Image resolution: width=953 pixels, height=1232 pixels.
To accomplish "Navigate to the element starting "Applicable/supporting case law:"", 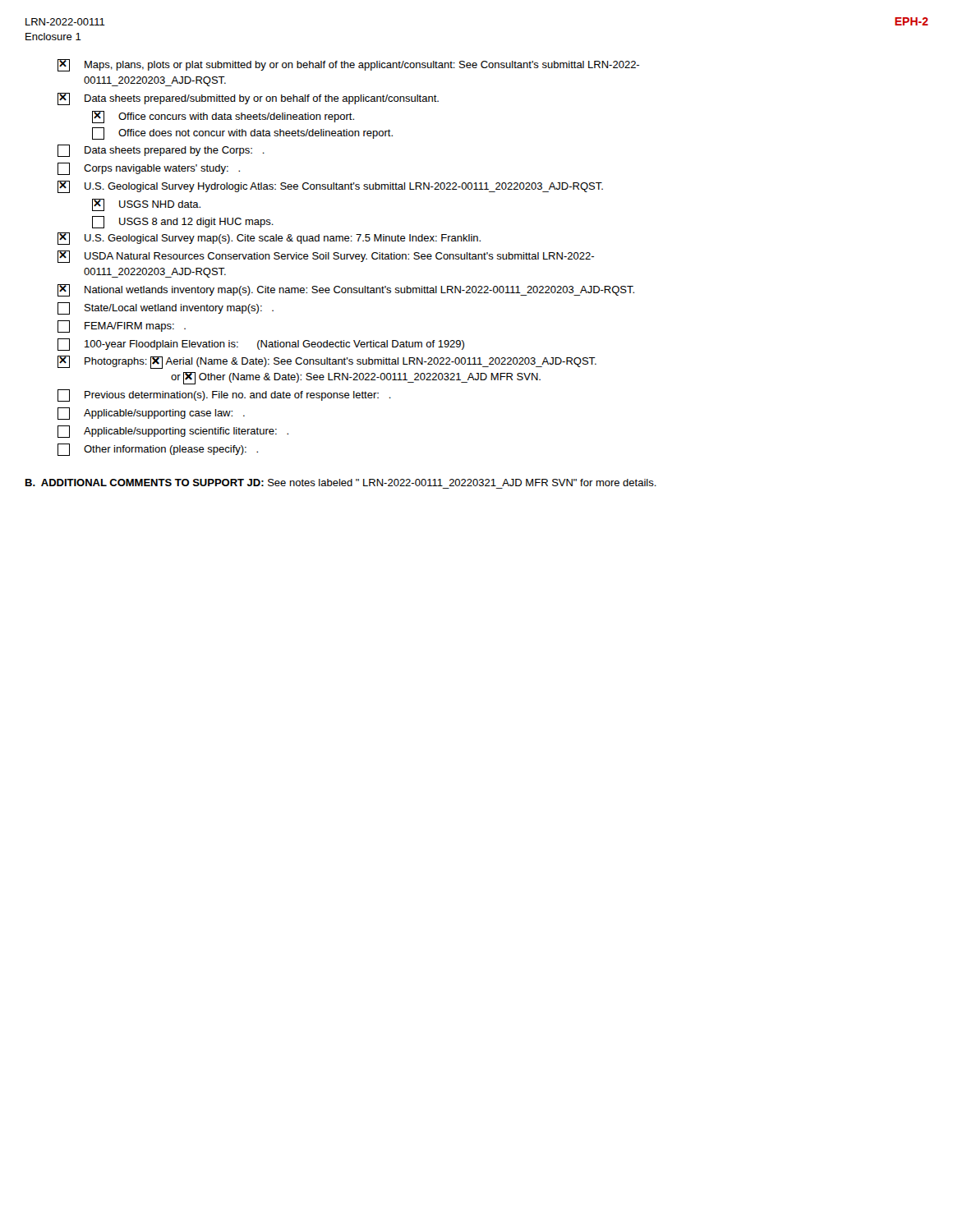I will coord(151,413).
